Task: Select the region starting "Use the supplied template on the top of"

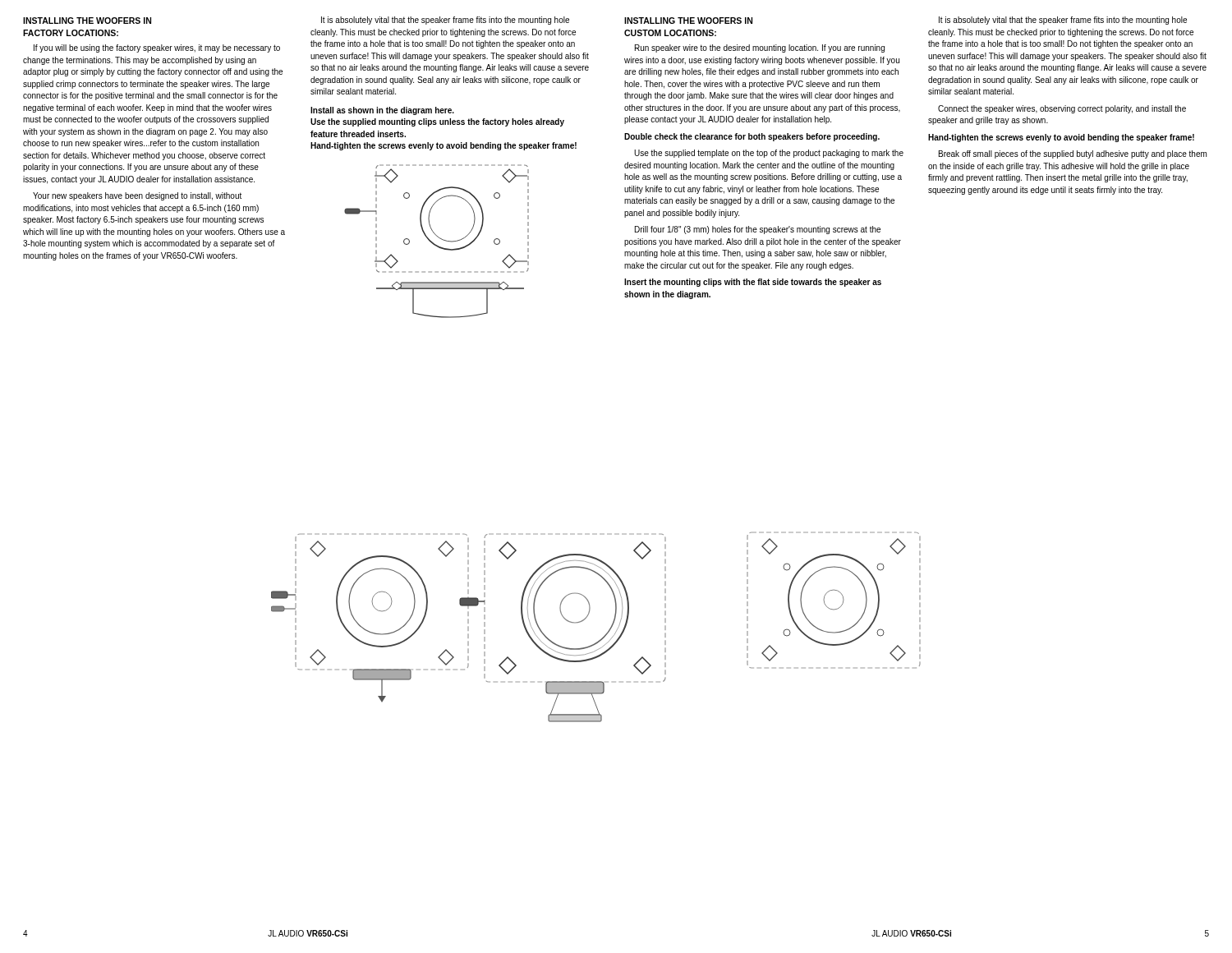Action: click(x=764, y=210)
